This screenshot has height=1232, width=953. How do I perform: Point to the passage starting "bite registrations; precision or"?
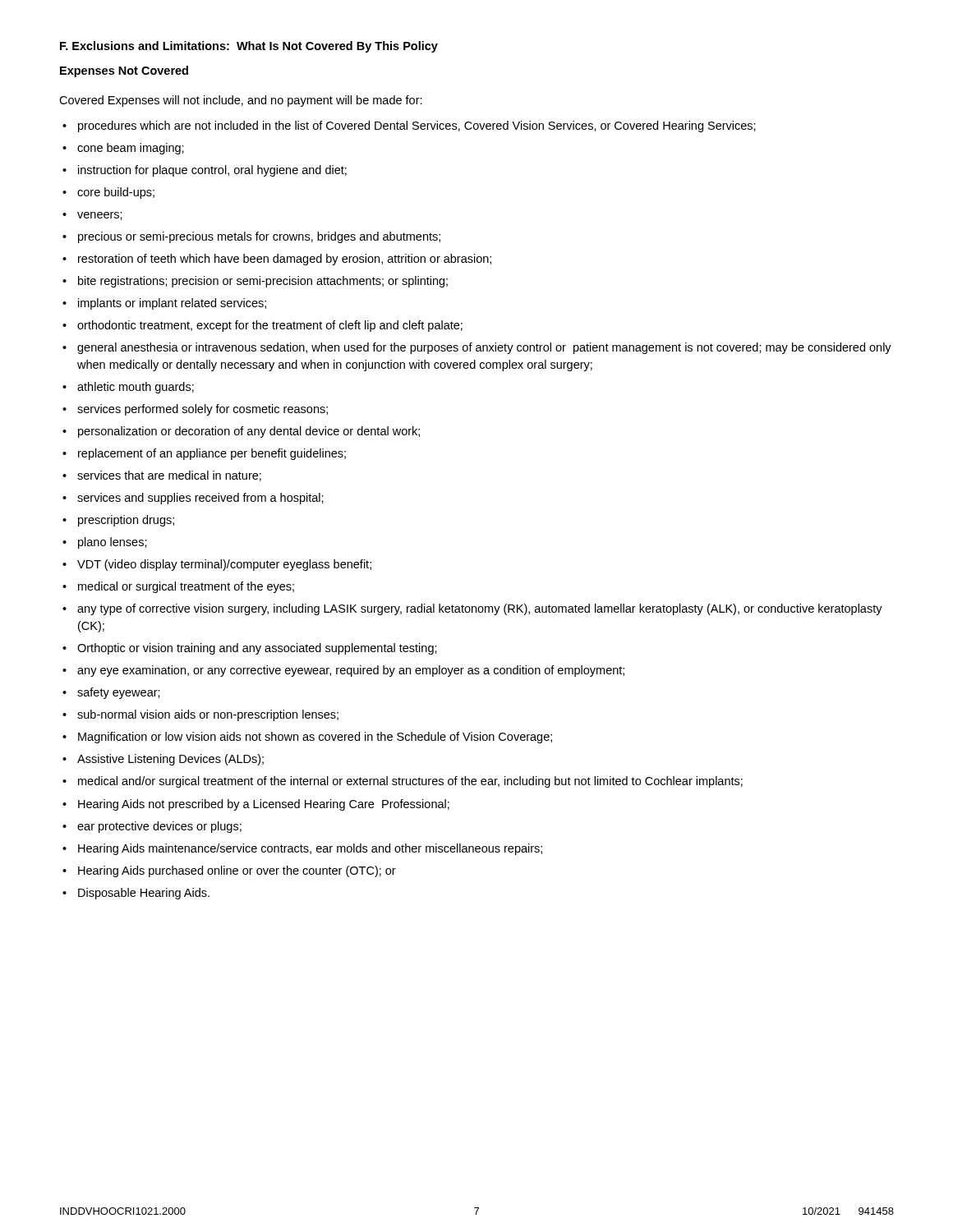(263, 281)
